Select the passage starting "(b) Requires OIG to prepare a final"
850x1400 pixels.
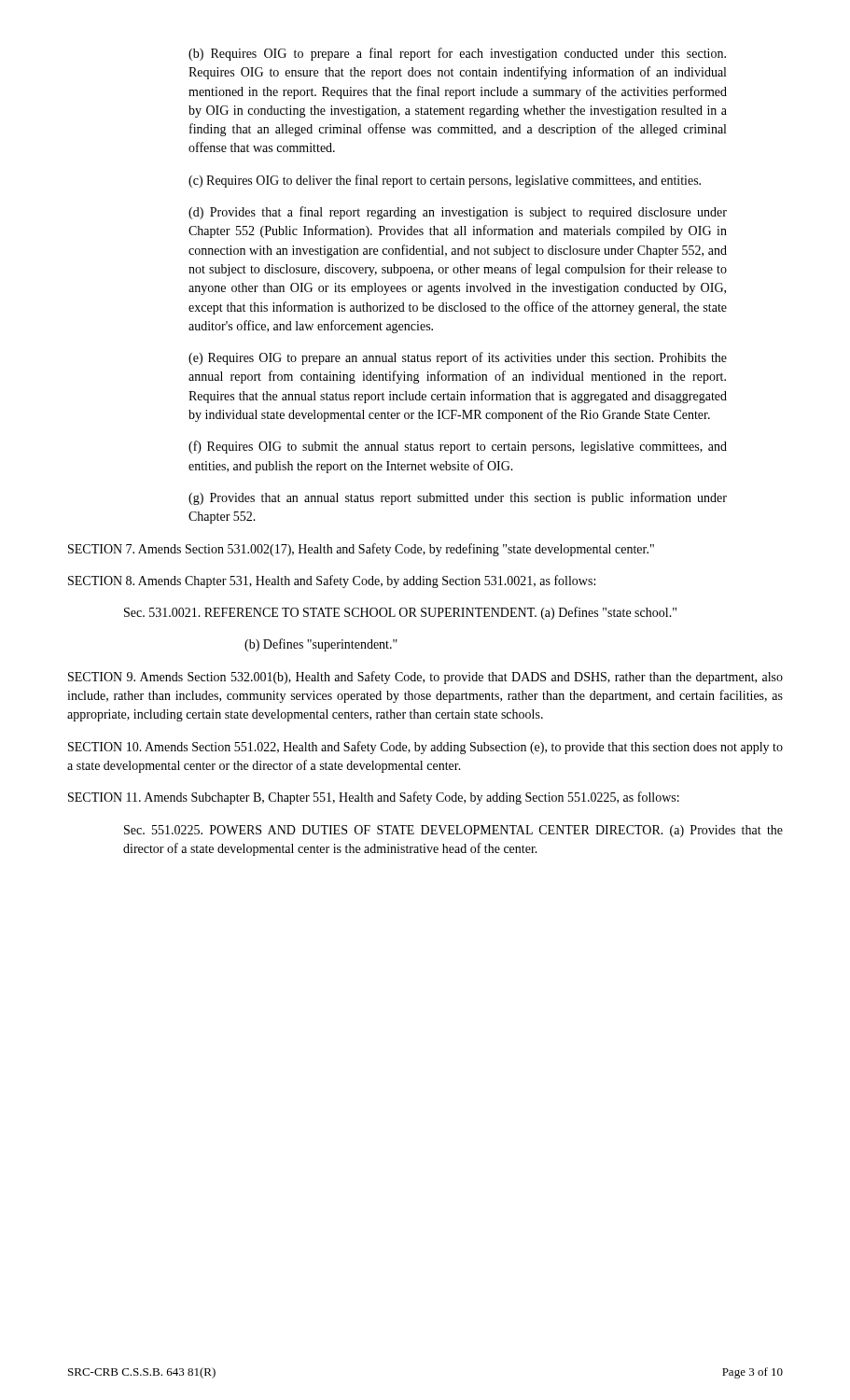click(458, 101)
